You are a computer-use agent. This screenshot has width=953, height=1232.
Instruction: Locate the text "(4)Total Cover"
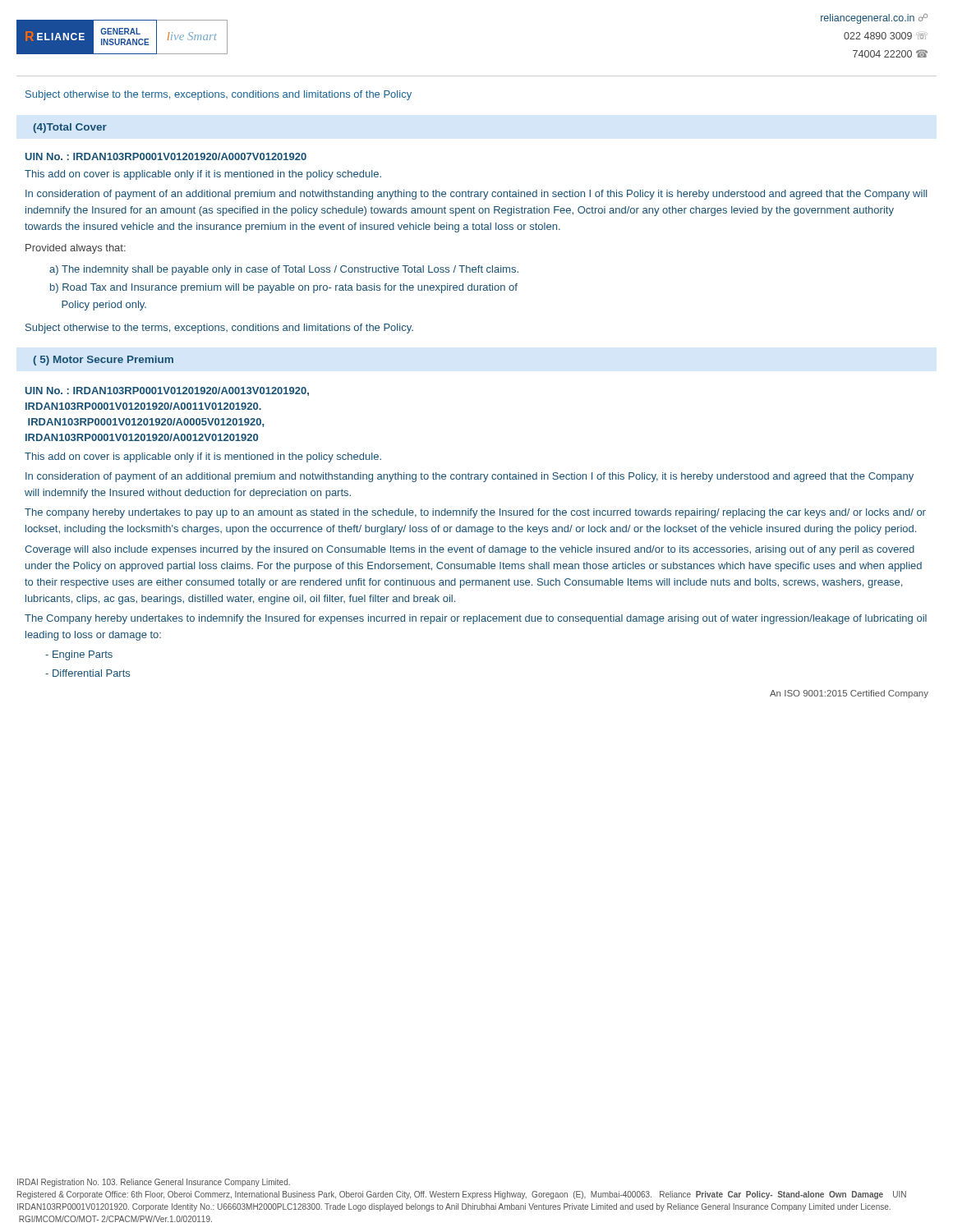click(x=70, y=127)
